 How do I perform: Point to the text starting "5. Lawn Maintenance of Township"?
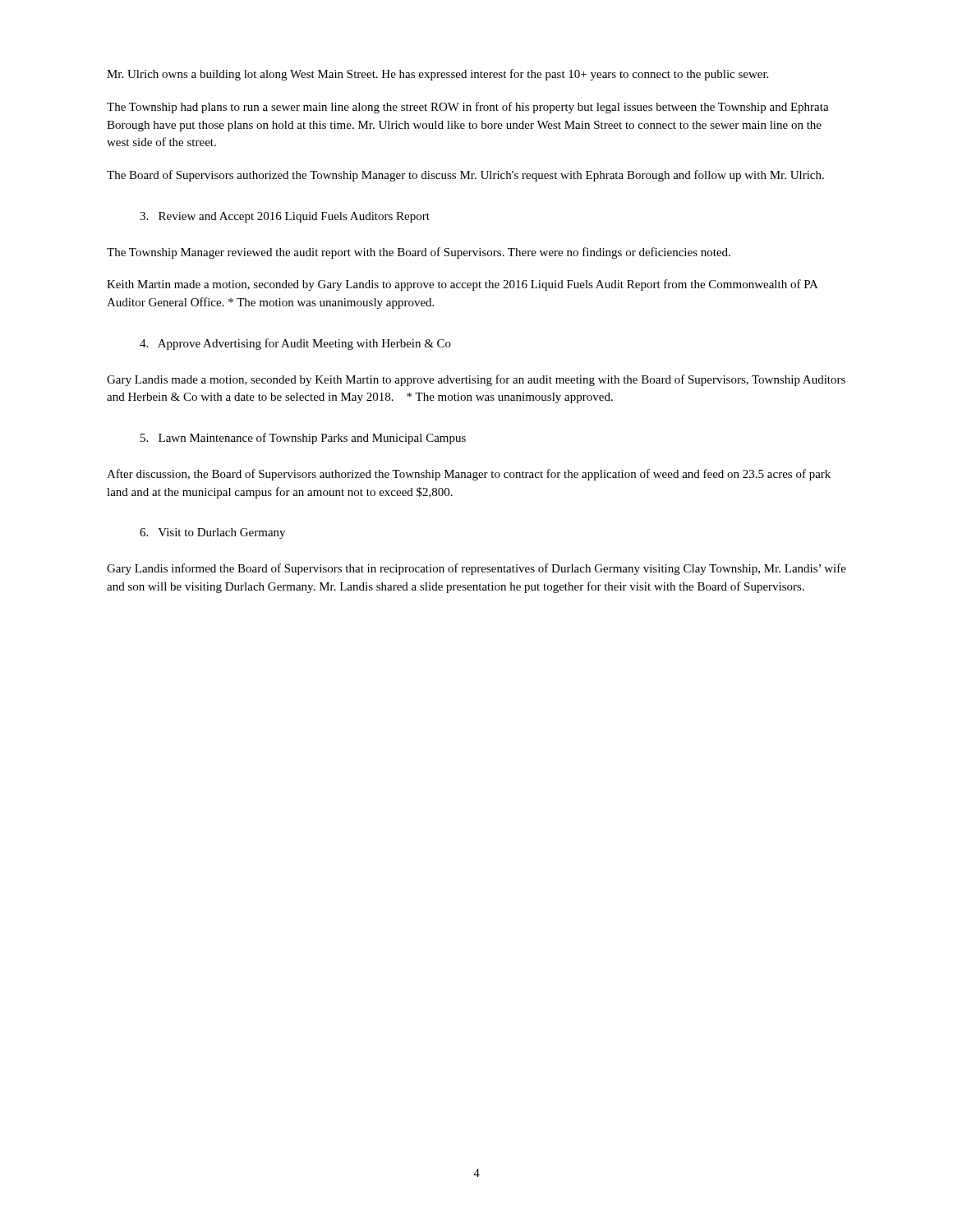click(x=303, y=438)
